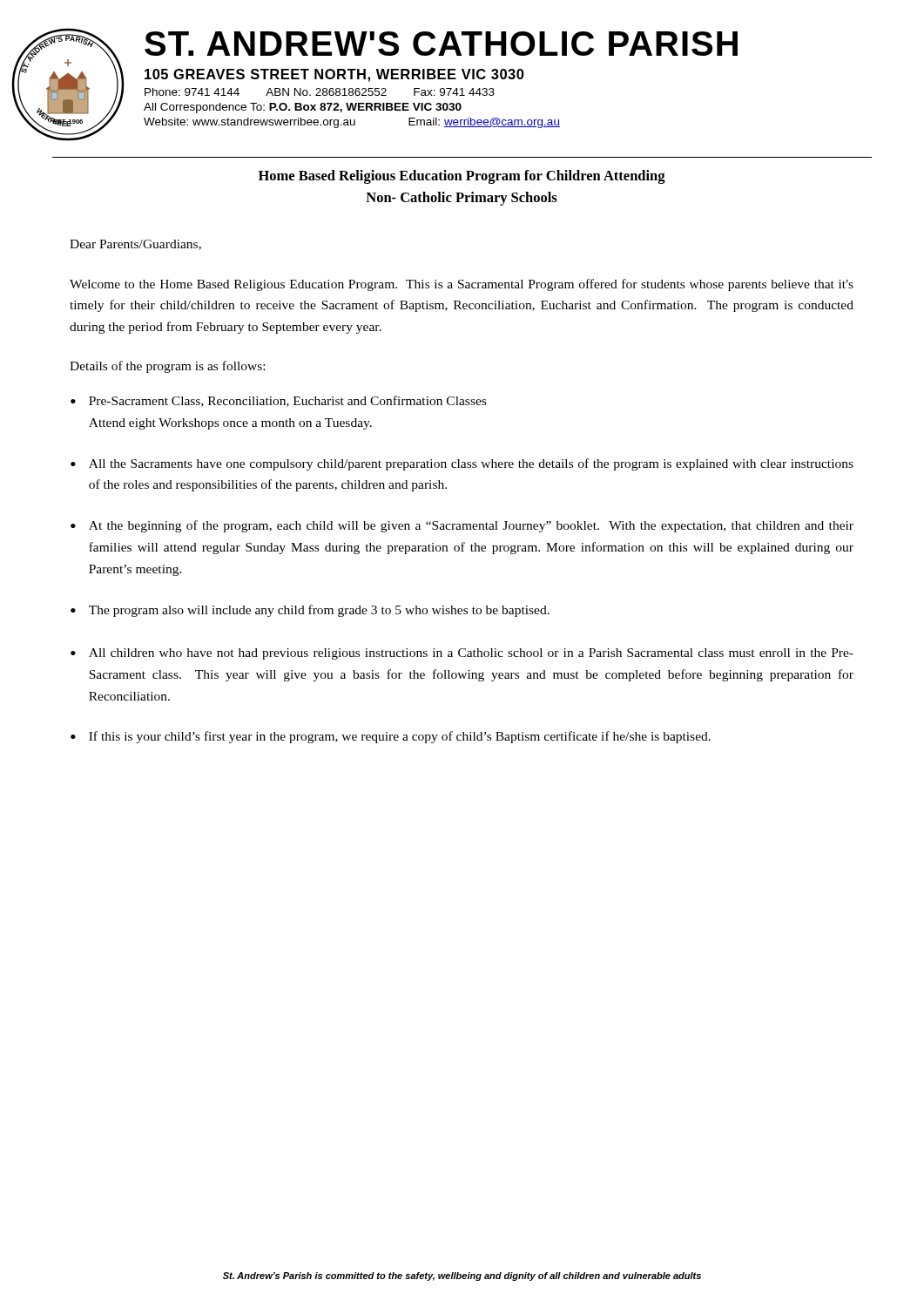Viewport: 924px width, 1307px height.
Task: Select the list item that says "• At the beginning of the program,"
Action: coord(462,548)
